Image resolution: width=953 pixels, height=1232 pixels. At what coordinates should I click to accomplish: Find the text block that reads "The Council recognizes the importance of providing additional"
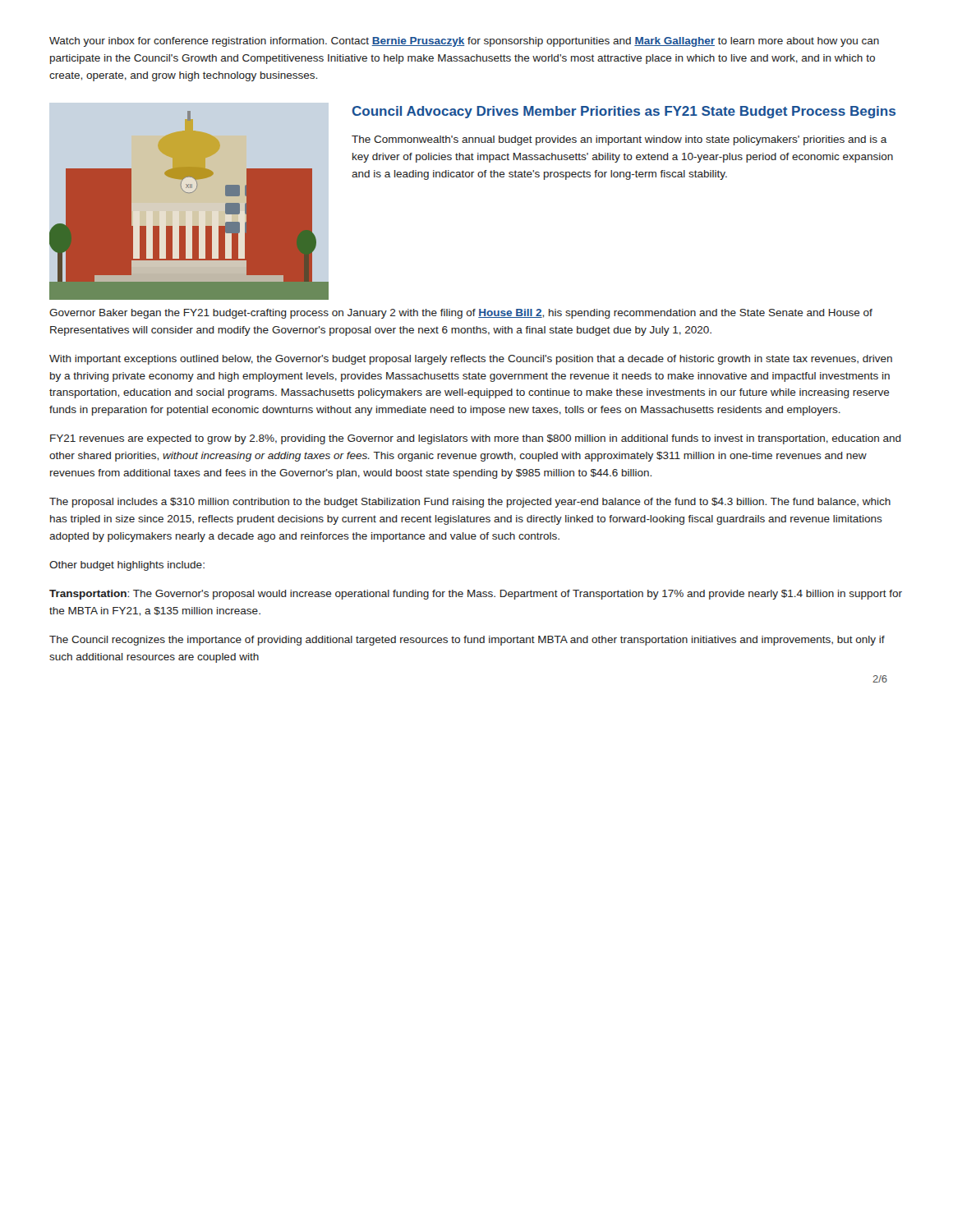click(x=467, y=648)
